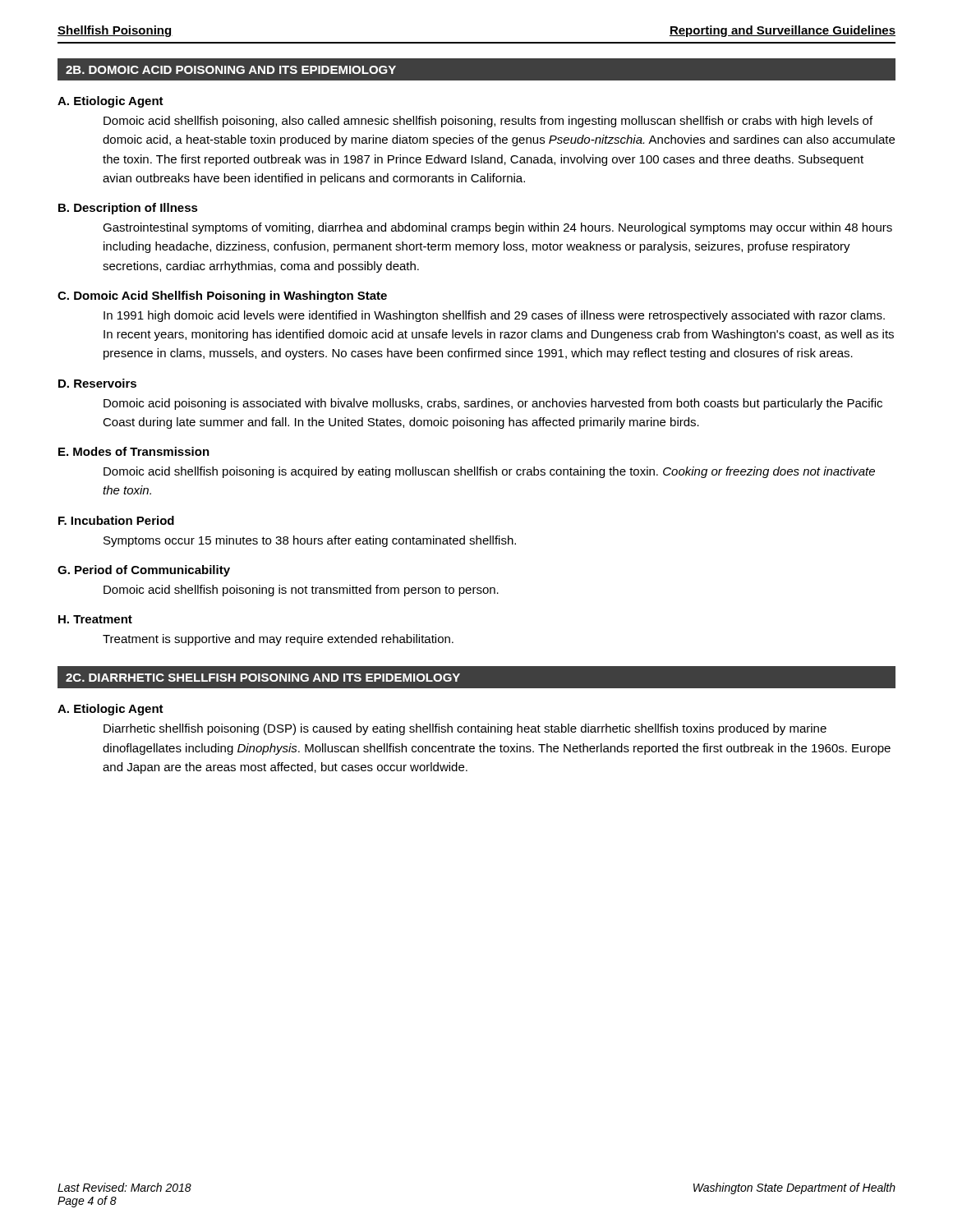This screenshot has width=953, height=1232.
Task: Find the section header on this page that starts "C. Domoic Acid Shellfish"
Action: [x=222, y=295]
